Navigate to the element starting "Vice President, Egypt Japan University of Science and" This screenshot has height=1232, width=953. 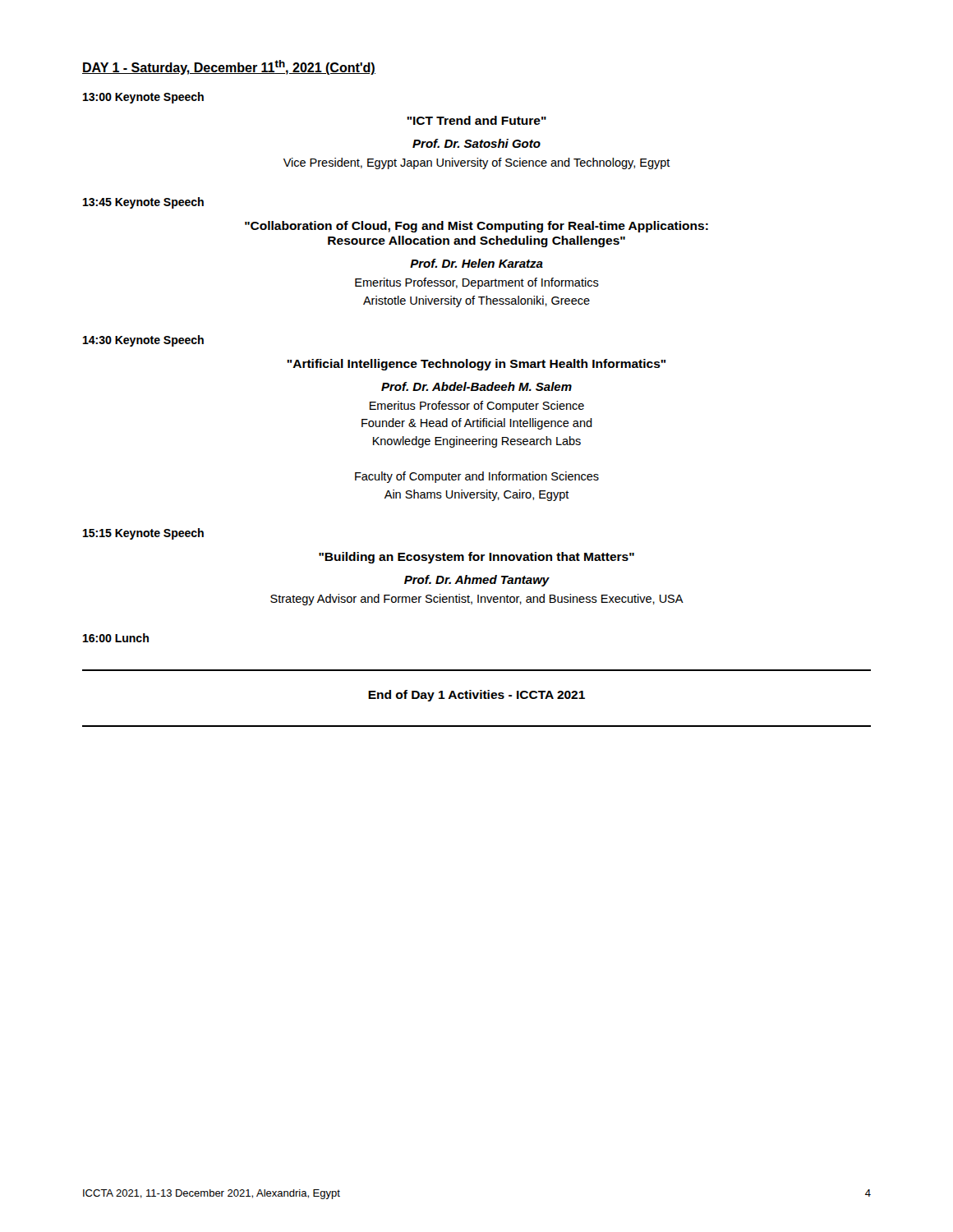[x=476, y=163]
